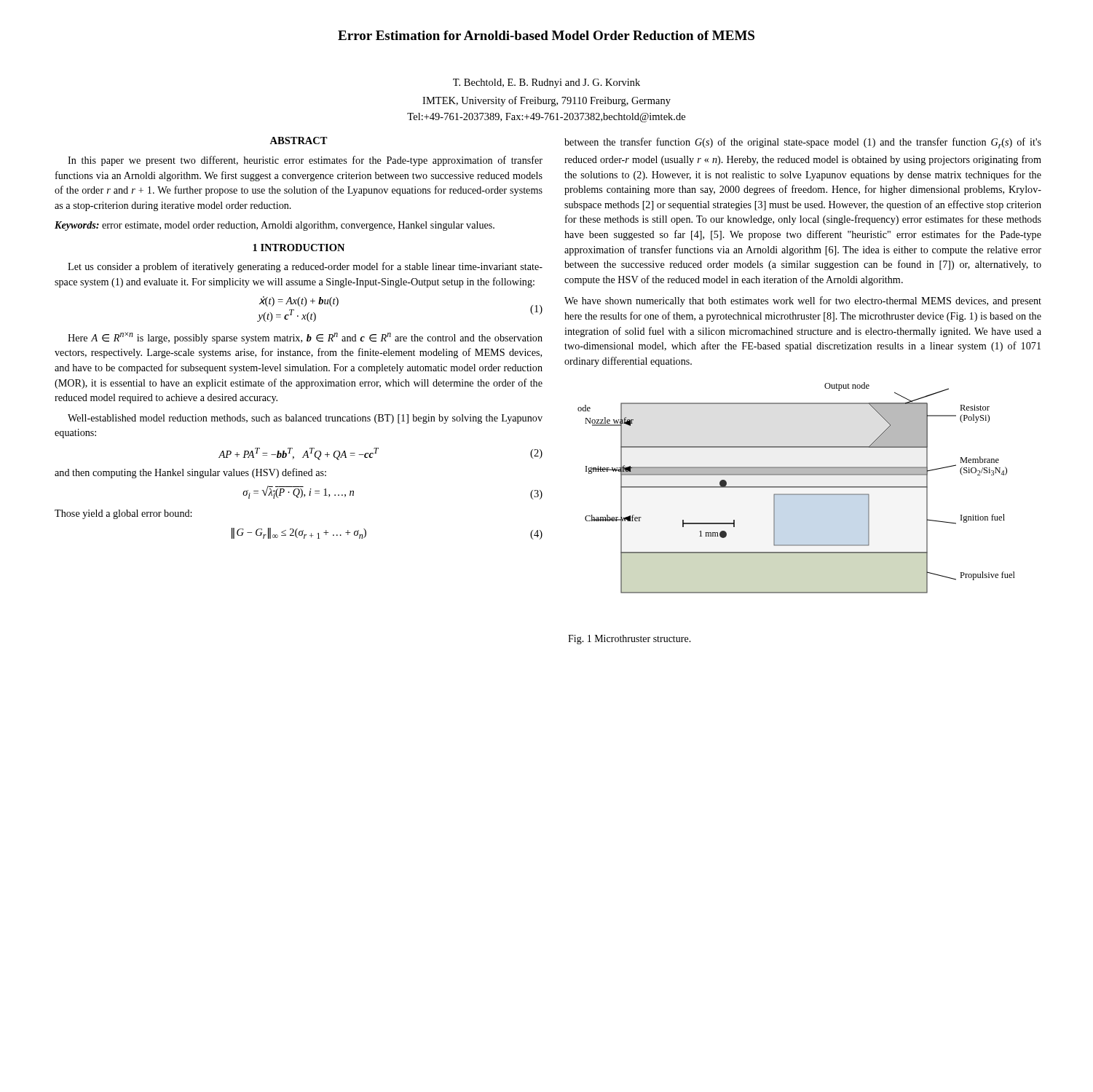Locate the text starting "Here A ∈"
This screenshot has width=1093, height=1092.
[x=299, y=366]
